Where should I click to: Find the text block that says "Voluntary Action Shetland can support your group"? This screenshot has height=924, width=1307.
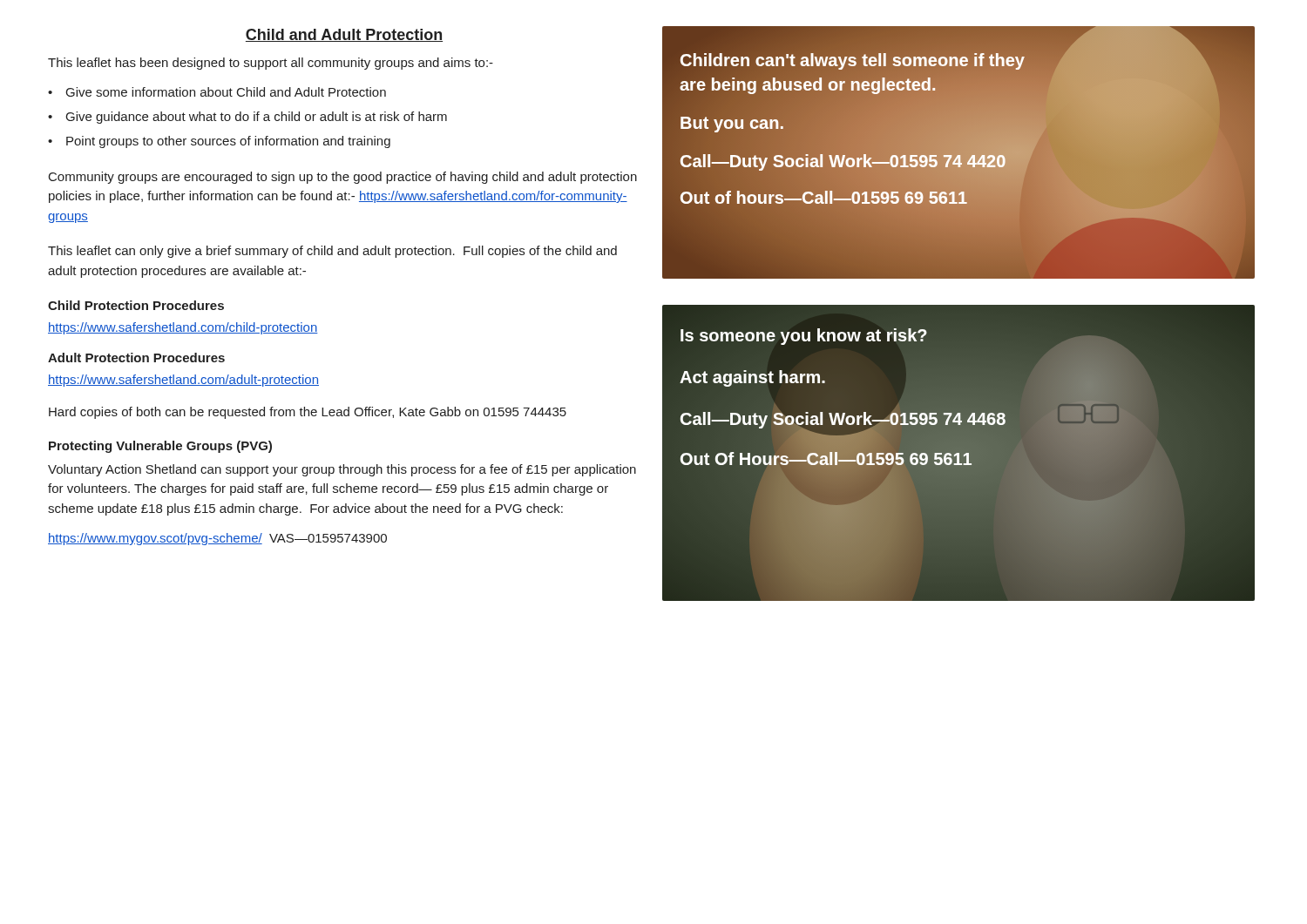coord(342,488)
